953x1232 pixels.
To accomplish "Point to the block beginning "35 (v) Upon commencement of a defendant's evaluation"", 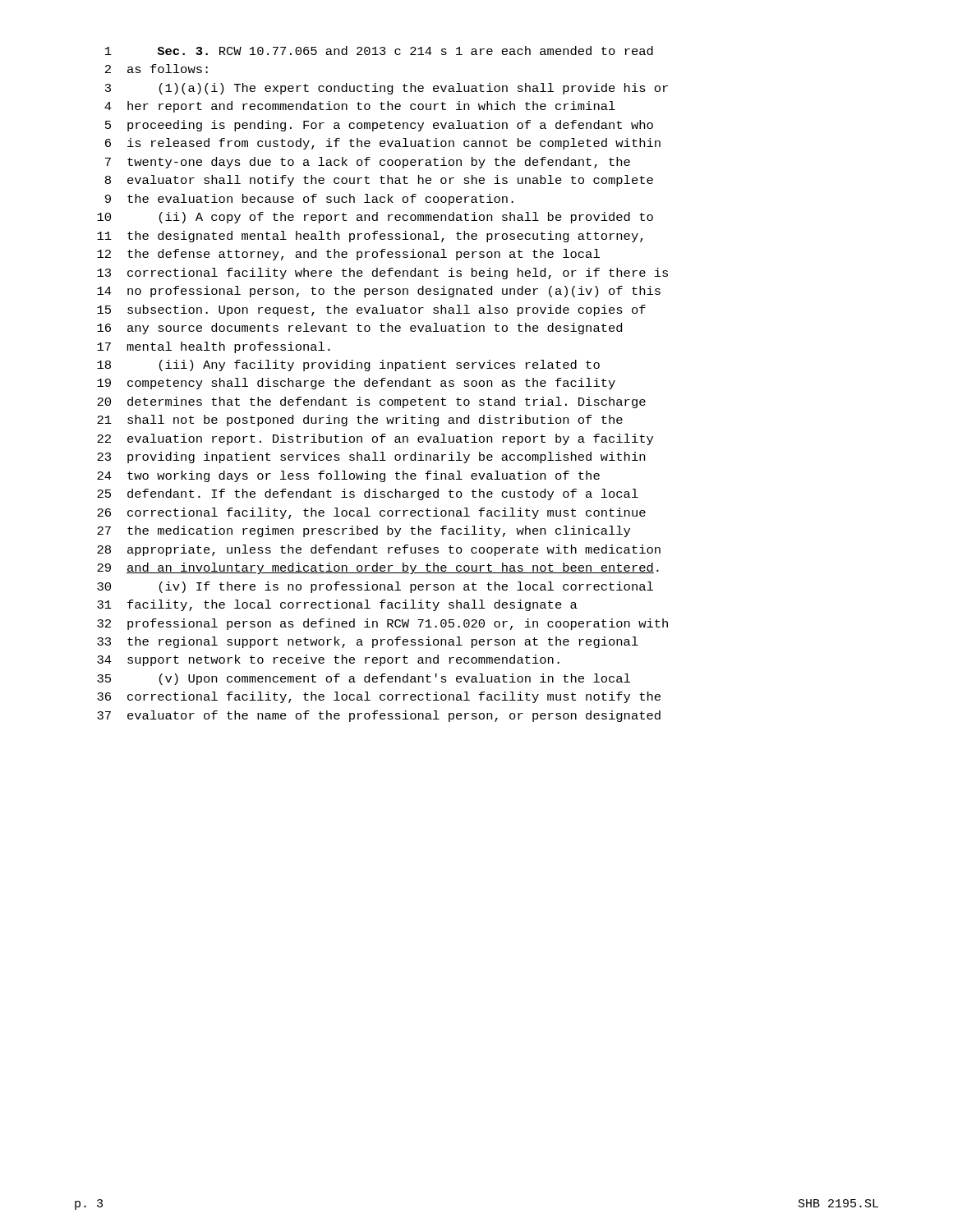I will click(x=476, y=698).
